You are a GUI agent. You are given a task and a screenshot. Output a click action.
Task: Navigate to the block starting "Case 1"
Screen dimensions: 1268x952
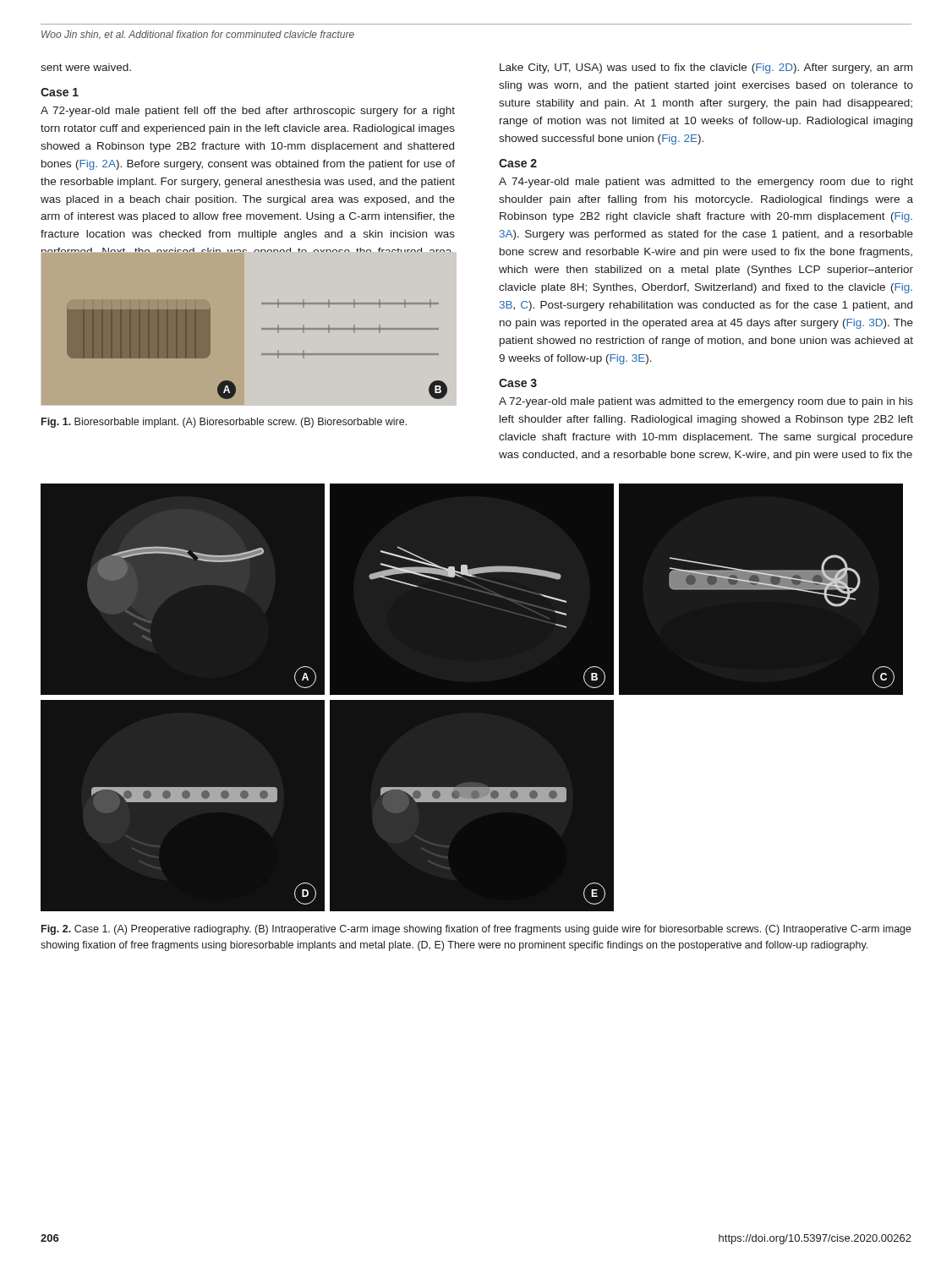(60, 92)
